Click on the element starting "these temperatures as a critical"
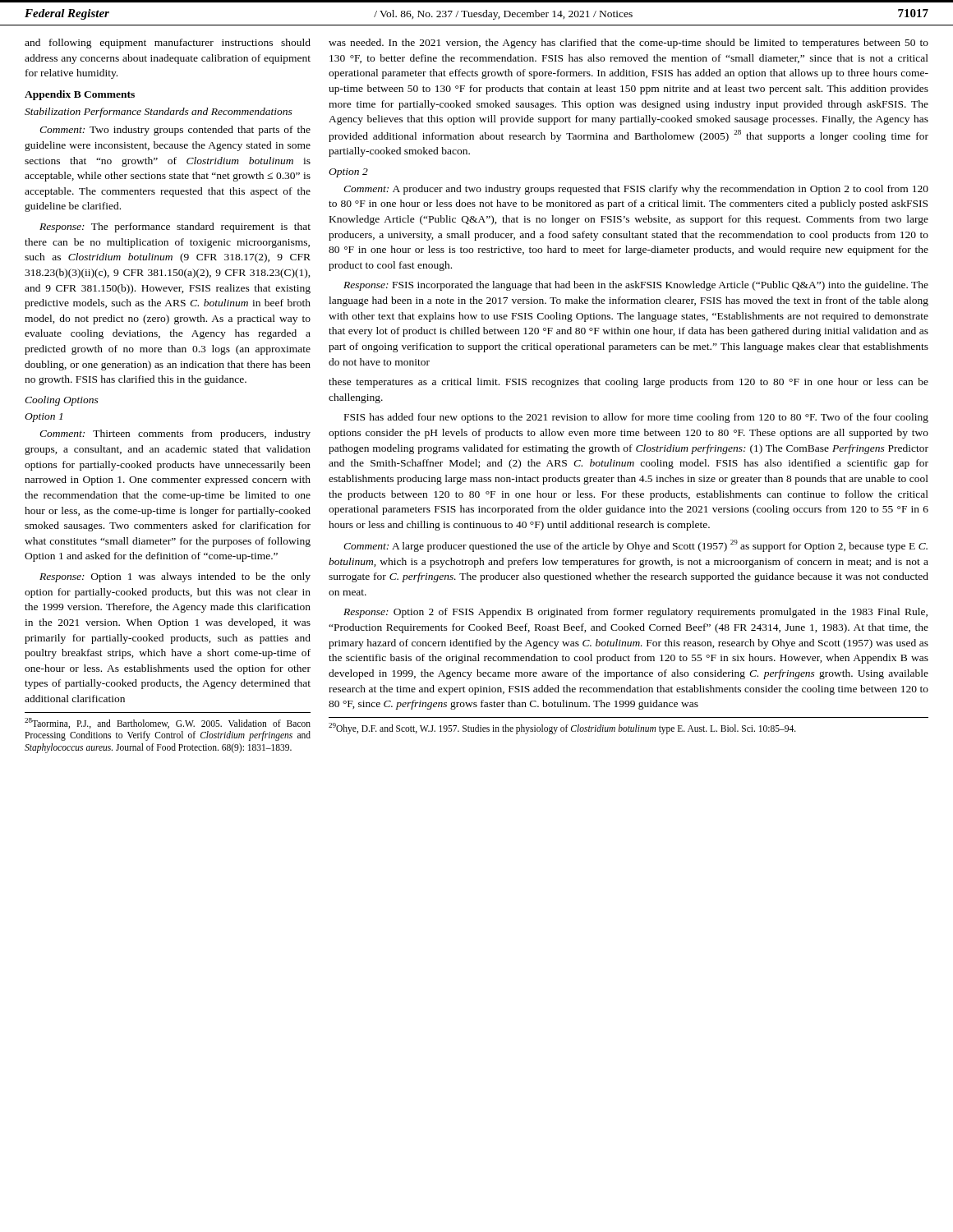Screen dimensions: 1232x953 click(628, 390)
